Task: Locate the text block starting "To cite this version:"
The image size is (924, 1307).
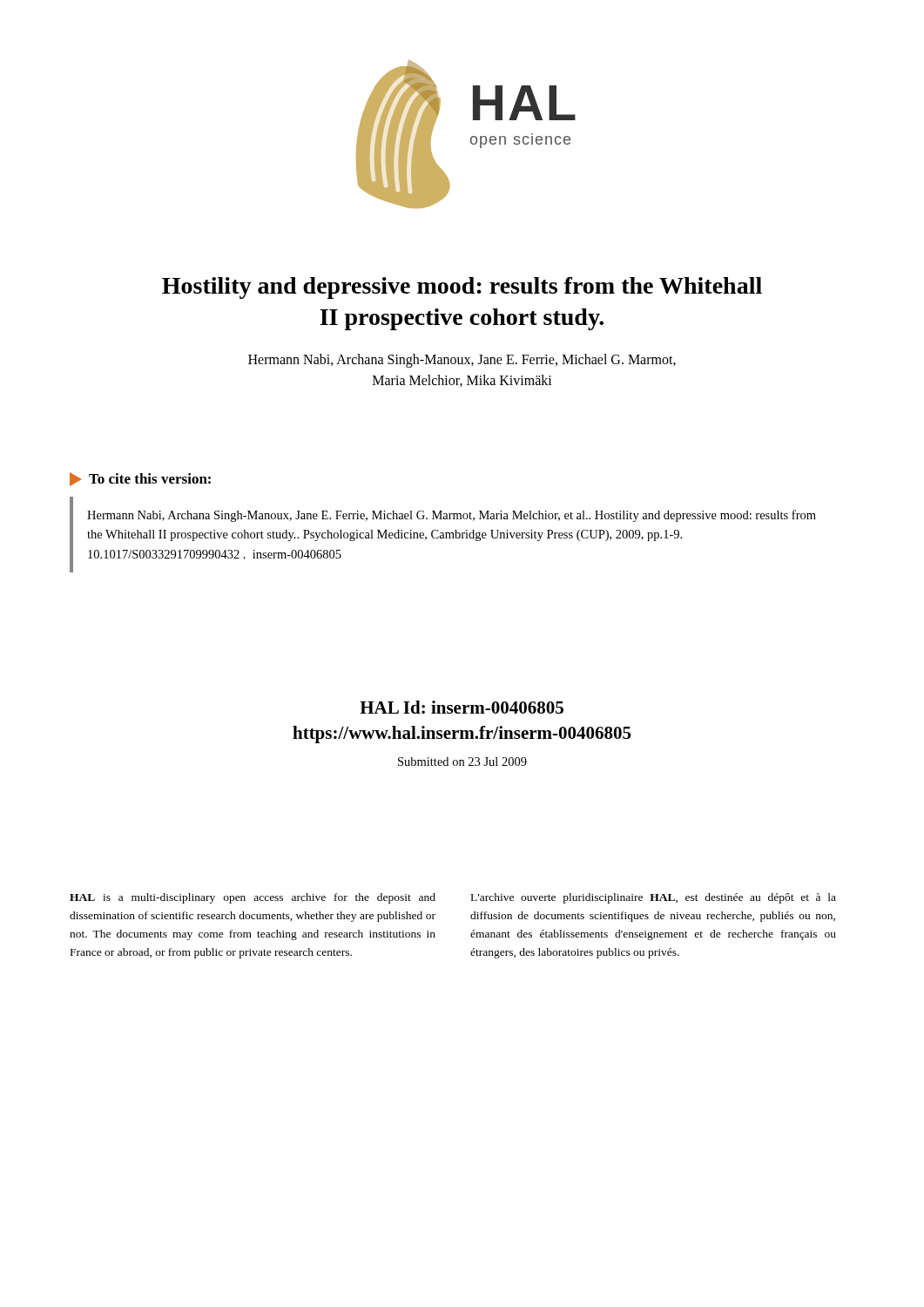Action: click(x=141, y=479)
